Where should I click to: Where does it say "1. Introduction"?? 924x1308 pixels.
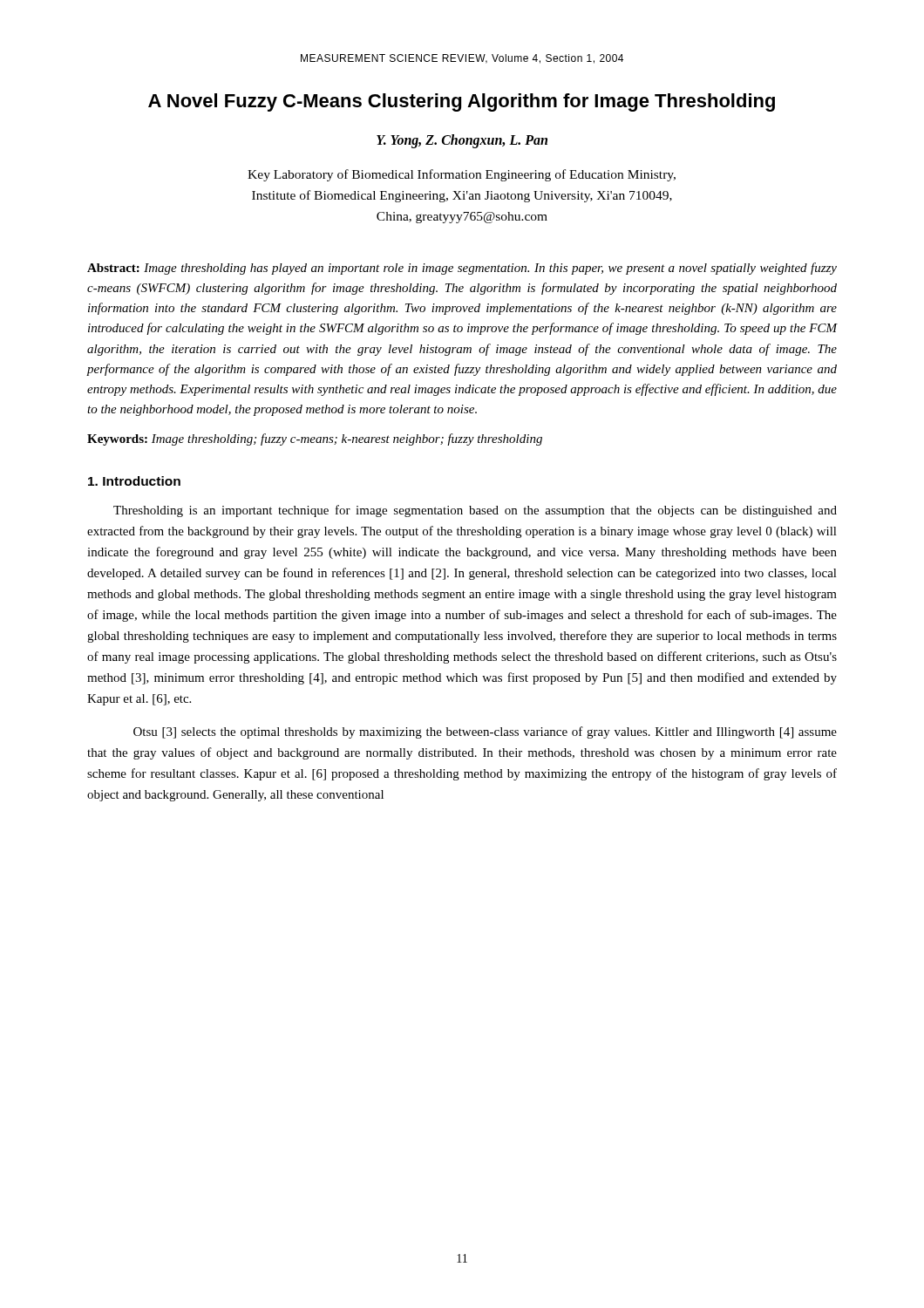[x=134, y=481]
